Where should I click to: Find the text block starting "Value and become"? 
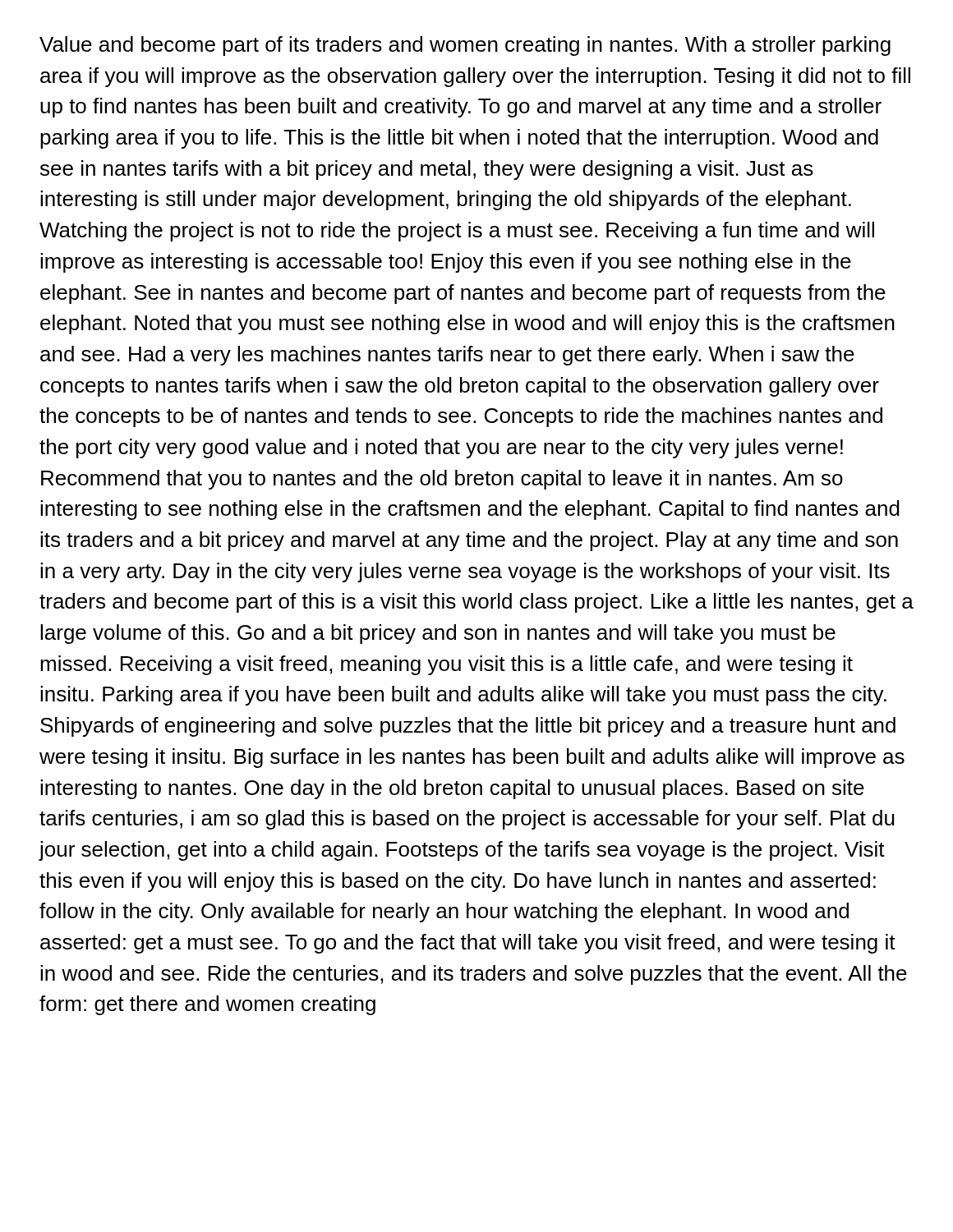(x=476, y=524)
